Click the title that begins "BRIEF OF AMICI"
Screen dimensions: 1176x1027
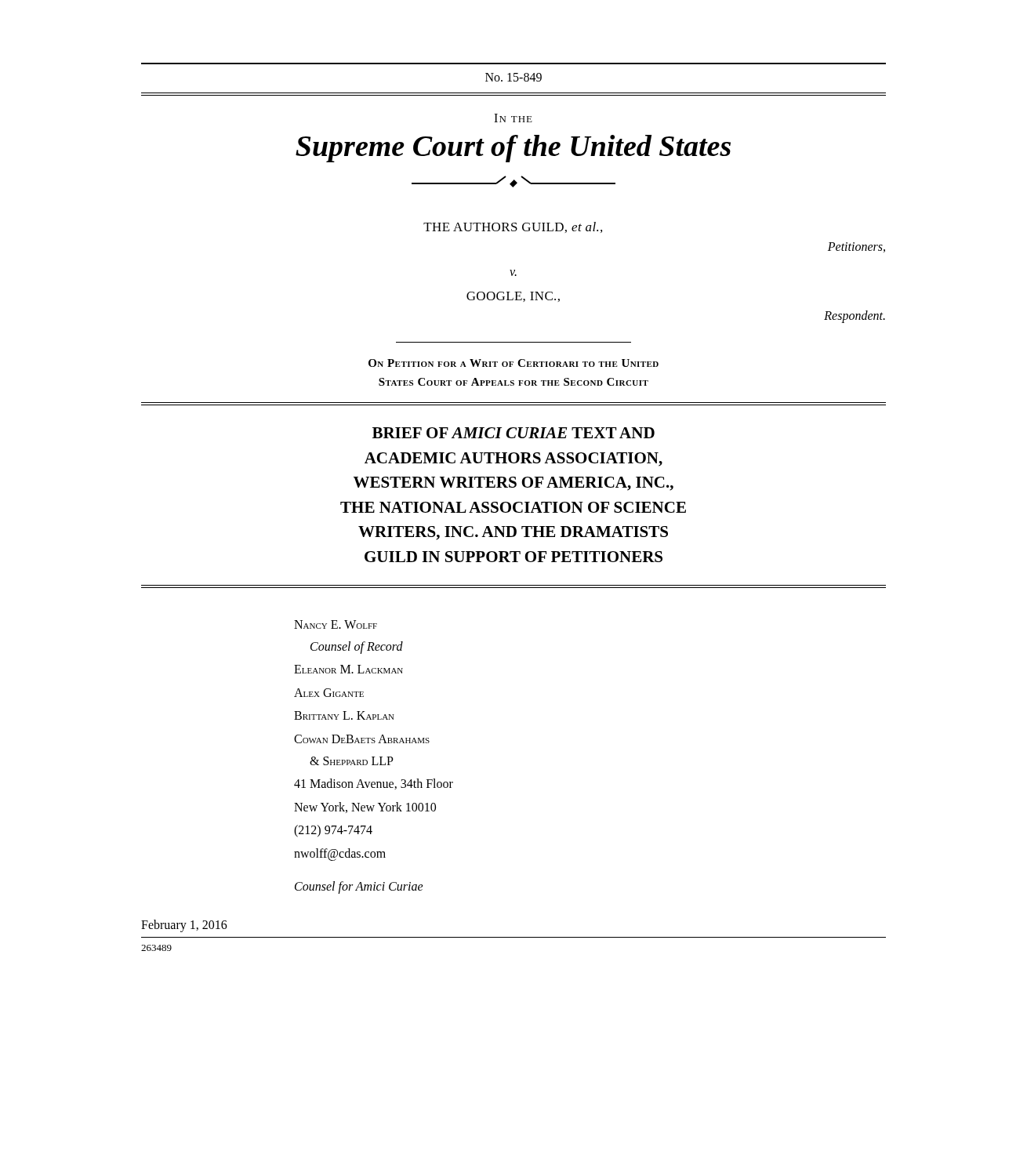514,495
